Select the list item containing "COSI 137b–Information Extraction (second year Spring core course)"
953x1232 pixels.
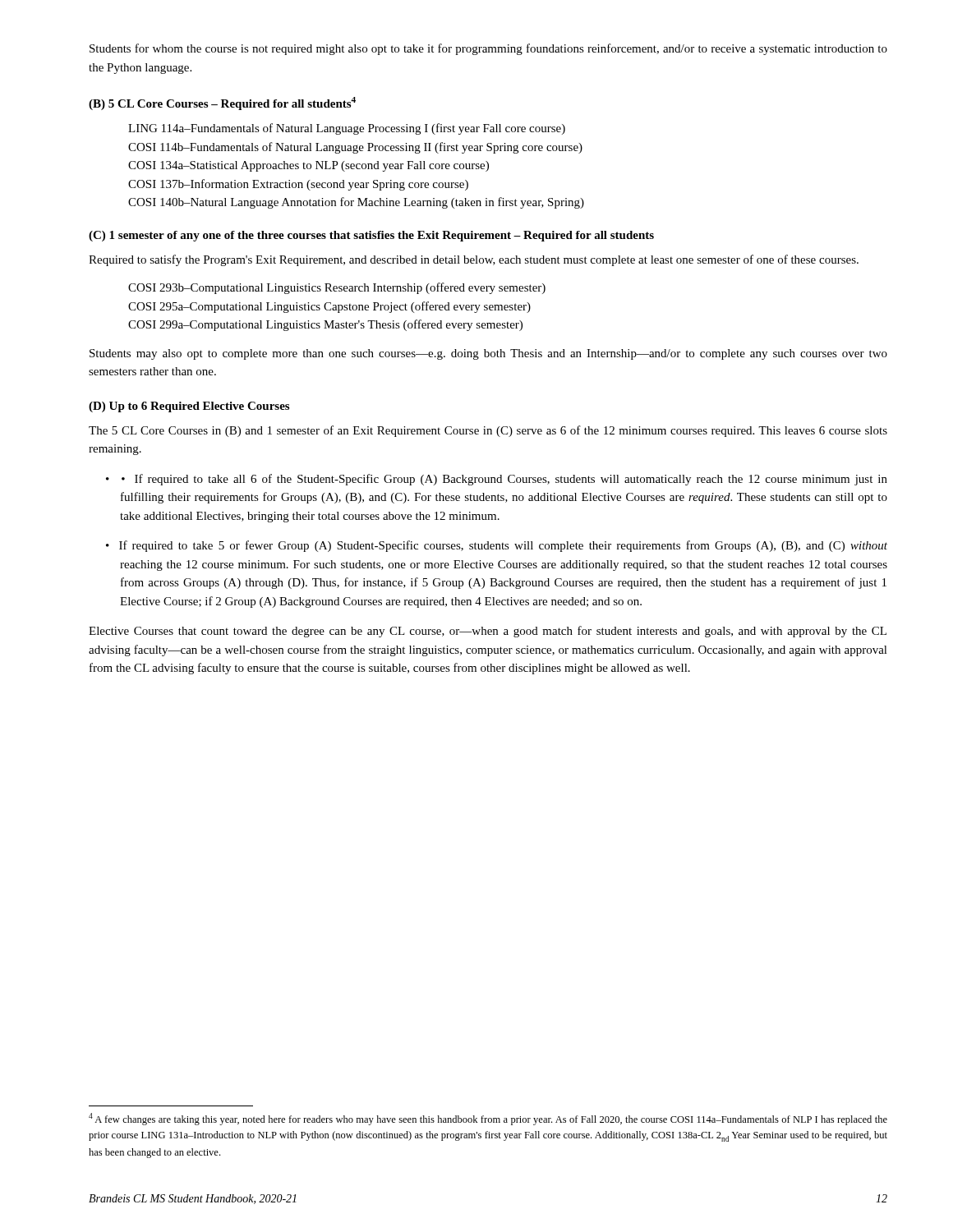click(298, 184)
